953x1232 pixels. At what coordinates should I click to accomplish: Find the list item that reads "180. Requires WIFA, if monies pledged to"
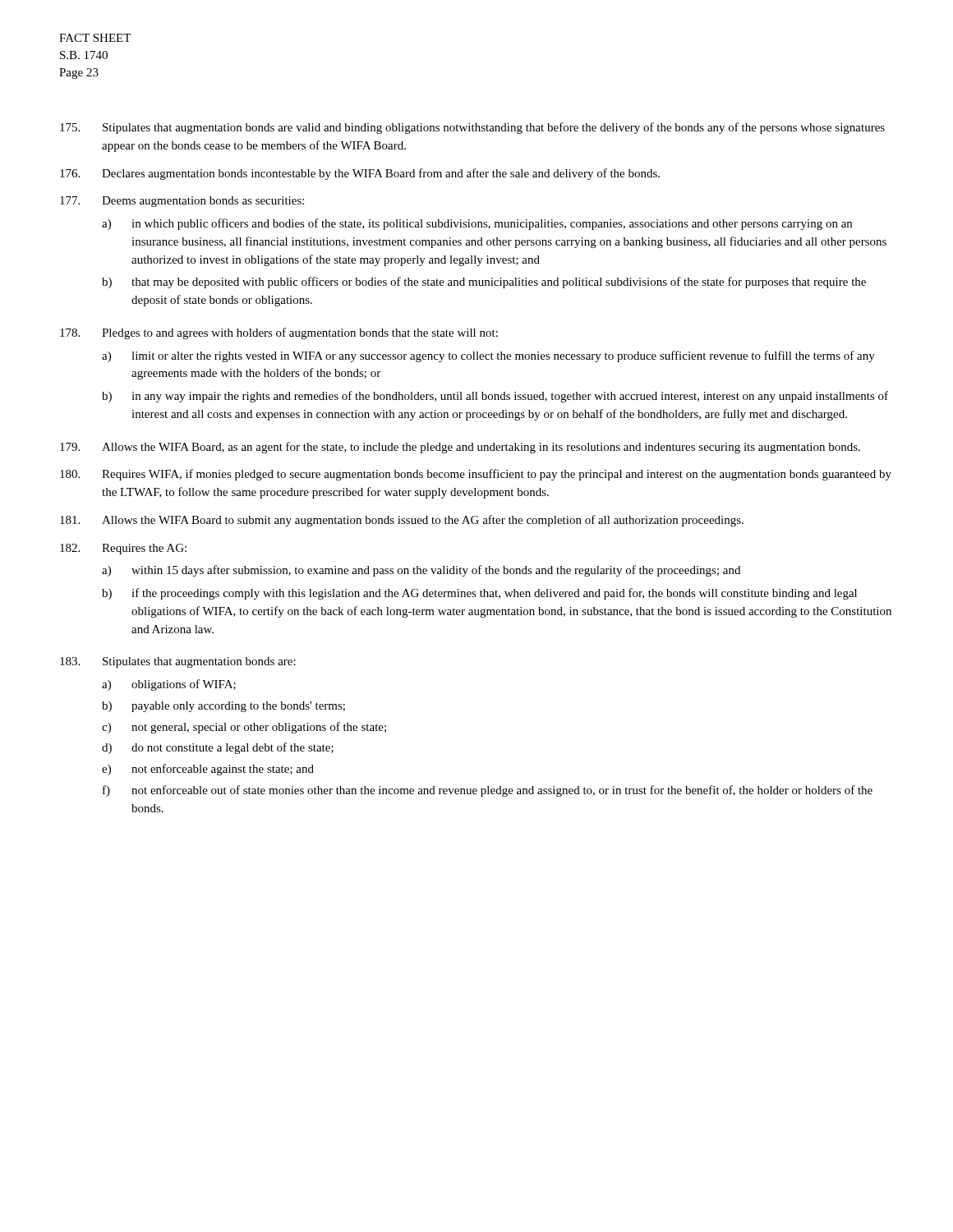click(476, 484)
